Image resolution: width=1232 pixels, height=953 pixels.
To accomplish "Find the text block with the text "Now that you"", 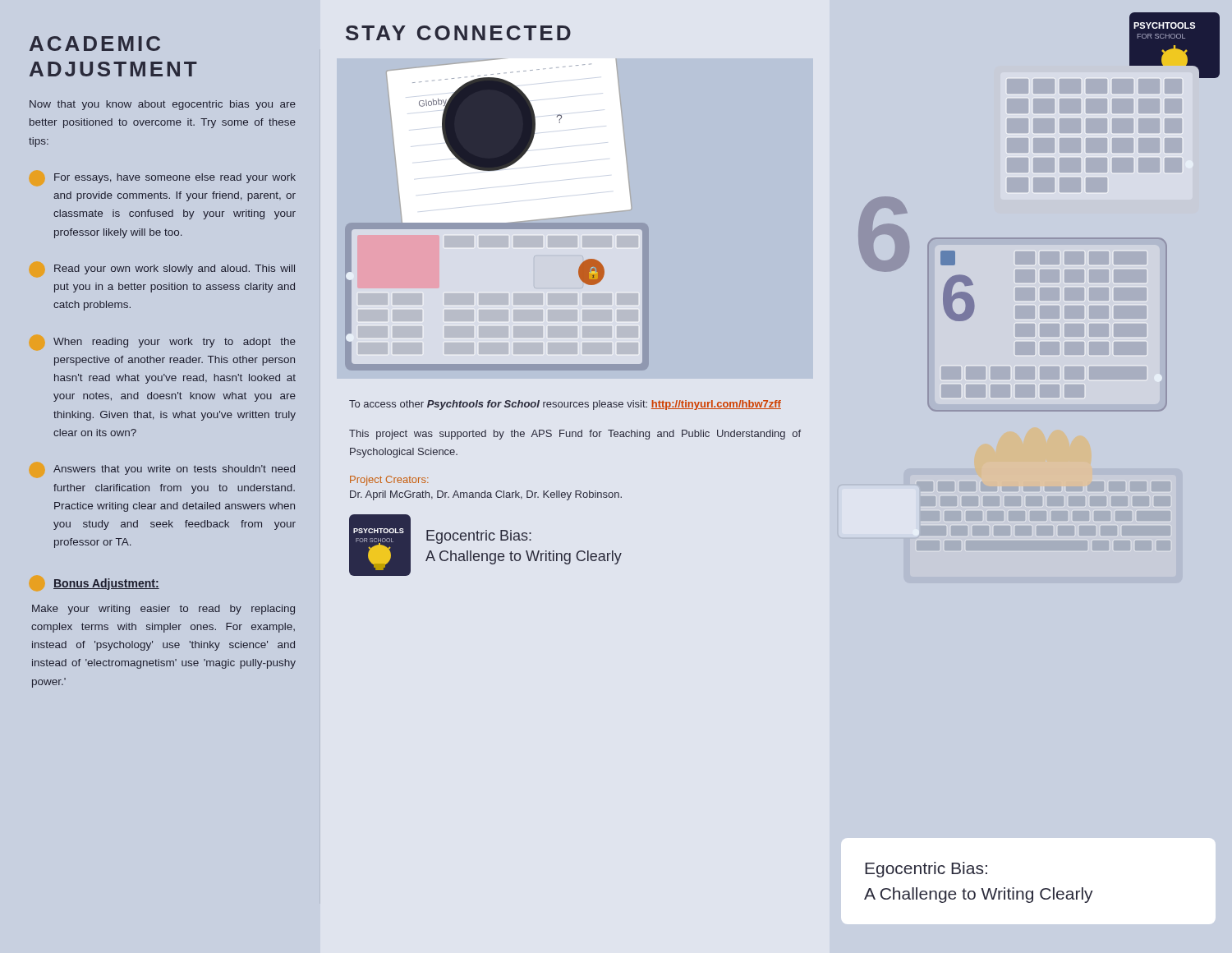I will (x=162, y=122).
